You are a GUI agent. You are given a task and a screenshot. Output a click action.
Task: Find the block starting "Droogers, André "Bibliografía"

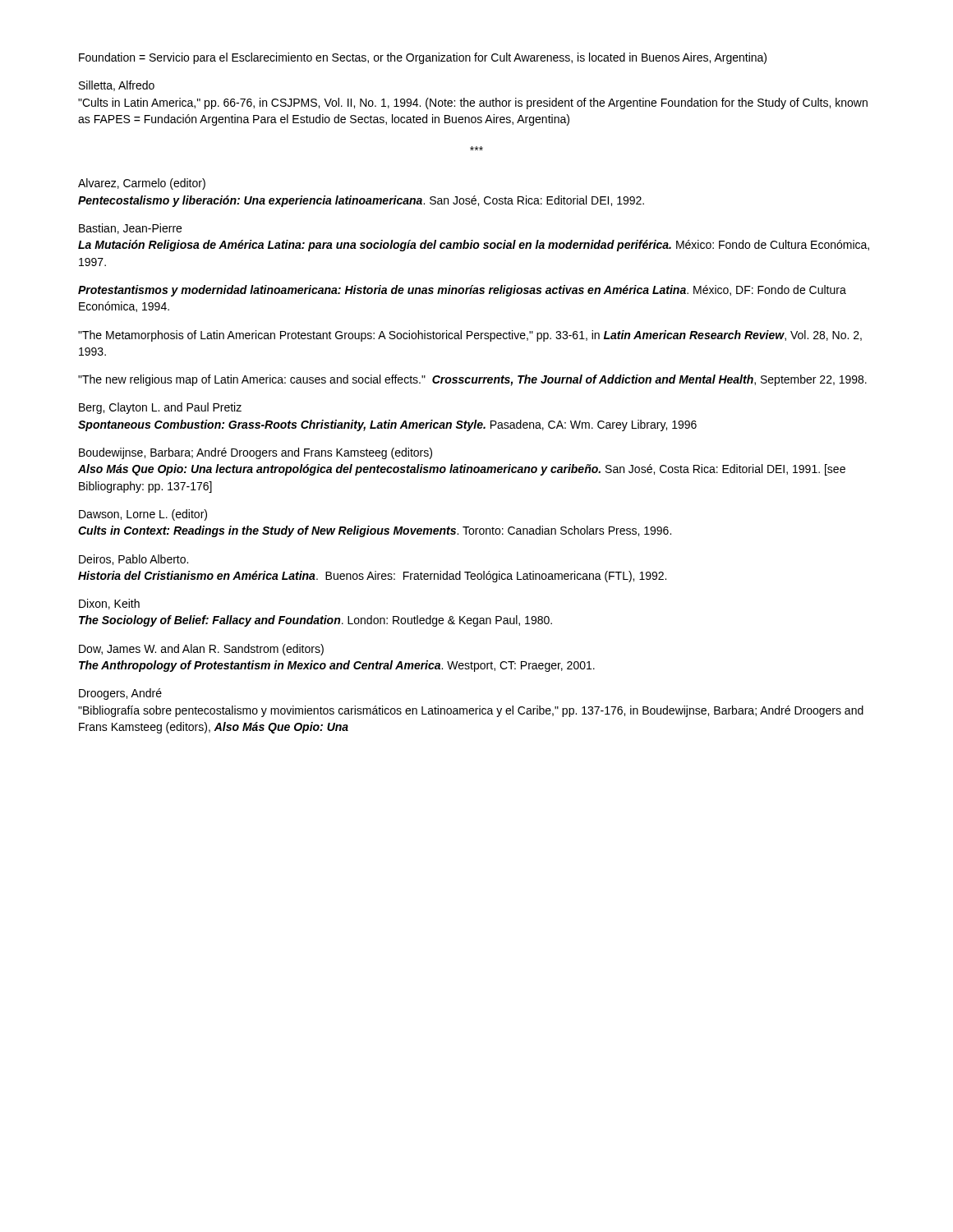[476, 709]
